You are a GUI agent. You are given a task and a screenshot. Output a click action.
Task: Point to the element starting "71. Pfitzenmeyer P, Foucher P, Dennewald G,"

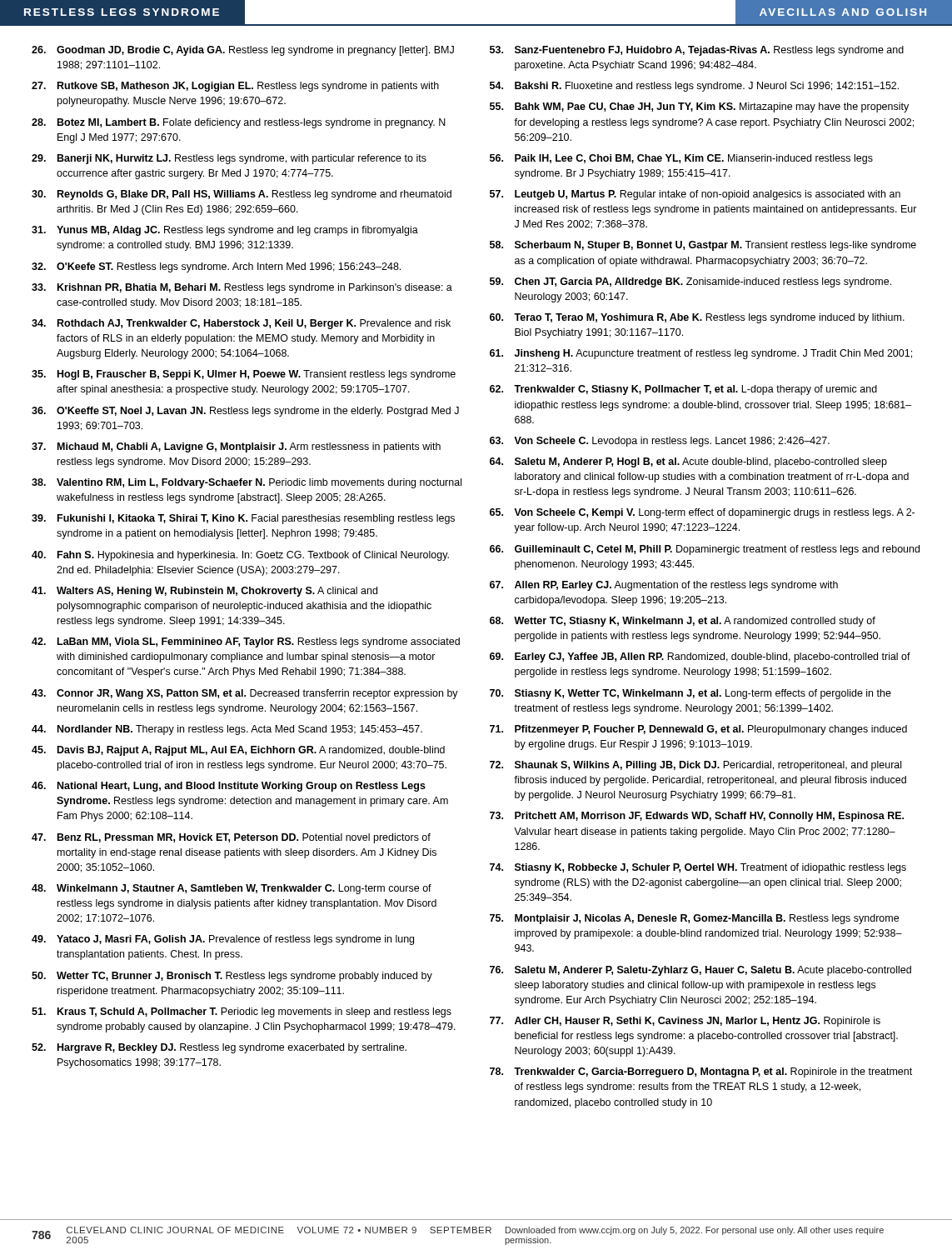coord(705,737)
